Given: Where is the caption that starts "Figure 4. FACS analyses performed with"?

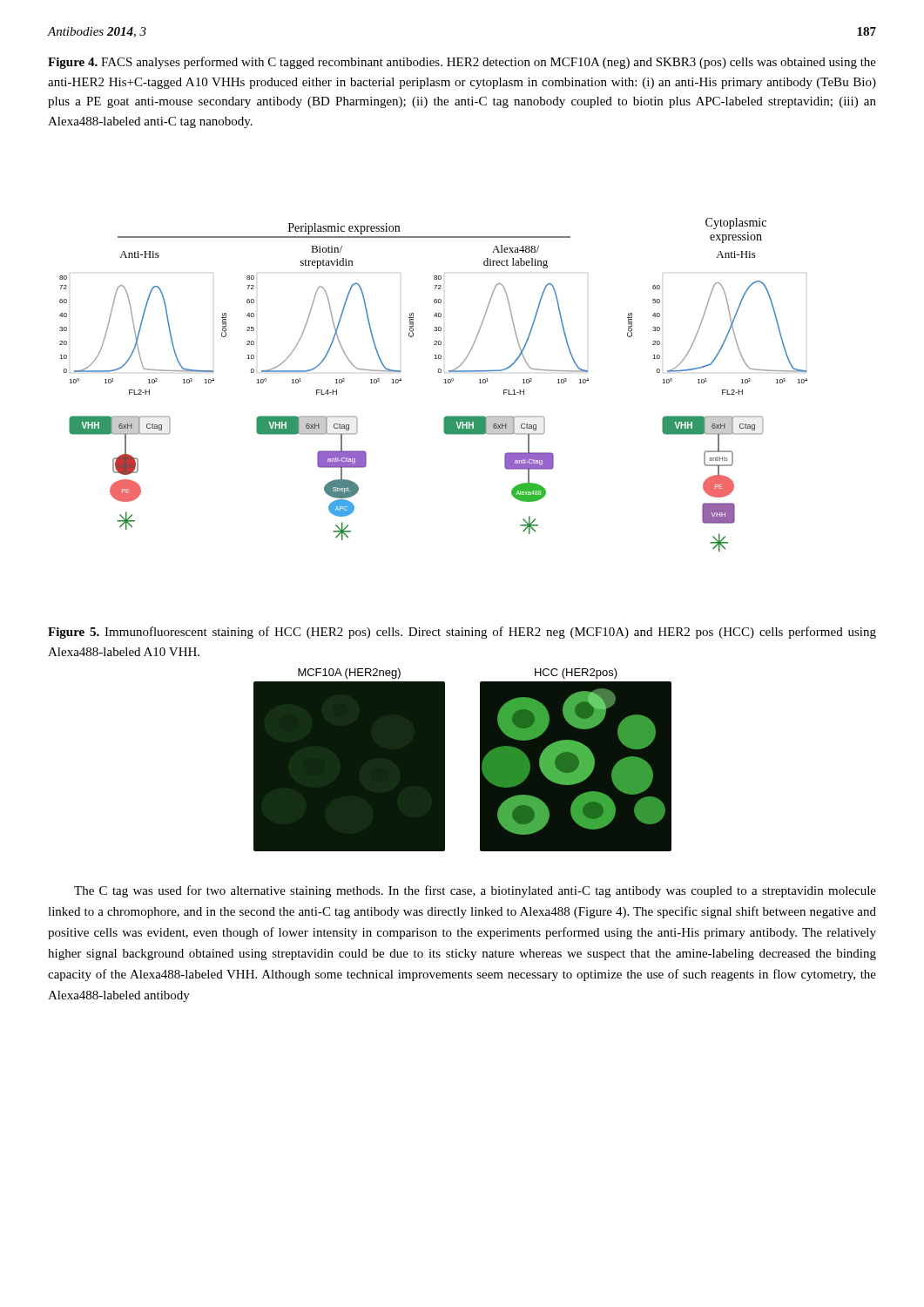Looking at the screenshot, I should point(462,91).
